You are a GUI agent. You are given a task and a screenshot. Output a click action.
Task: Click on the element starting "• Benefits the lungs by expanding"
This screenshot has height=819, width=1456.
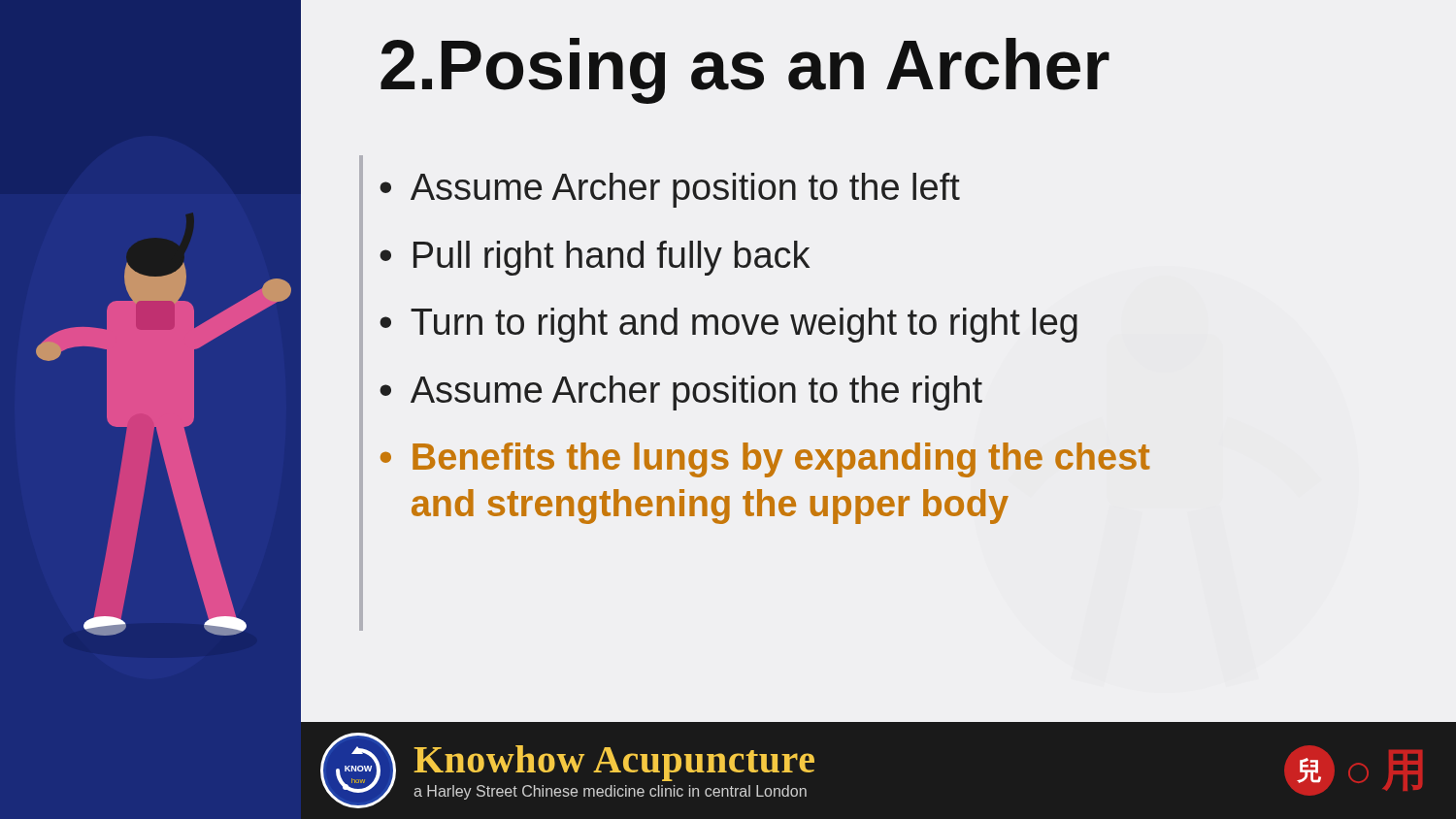[x=764, y=481]
